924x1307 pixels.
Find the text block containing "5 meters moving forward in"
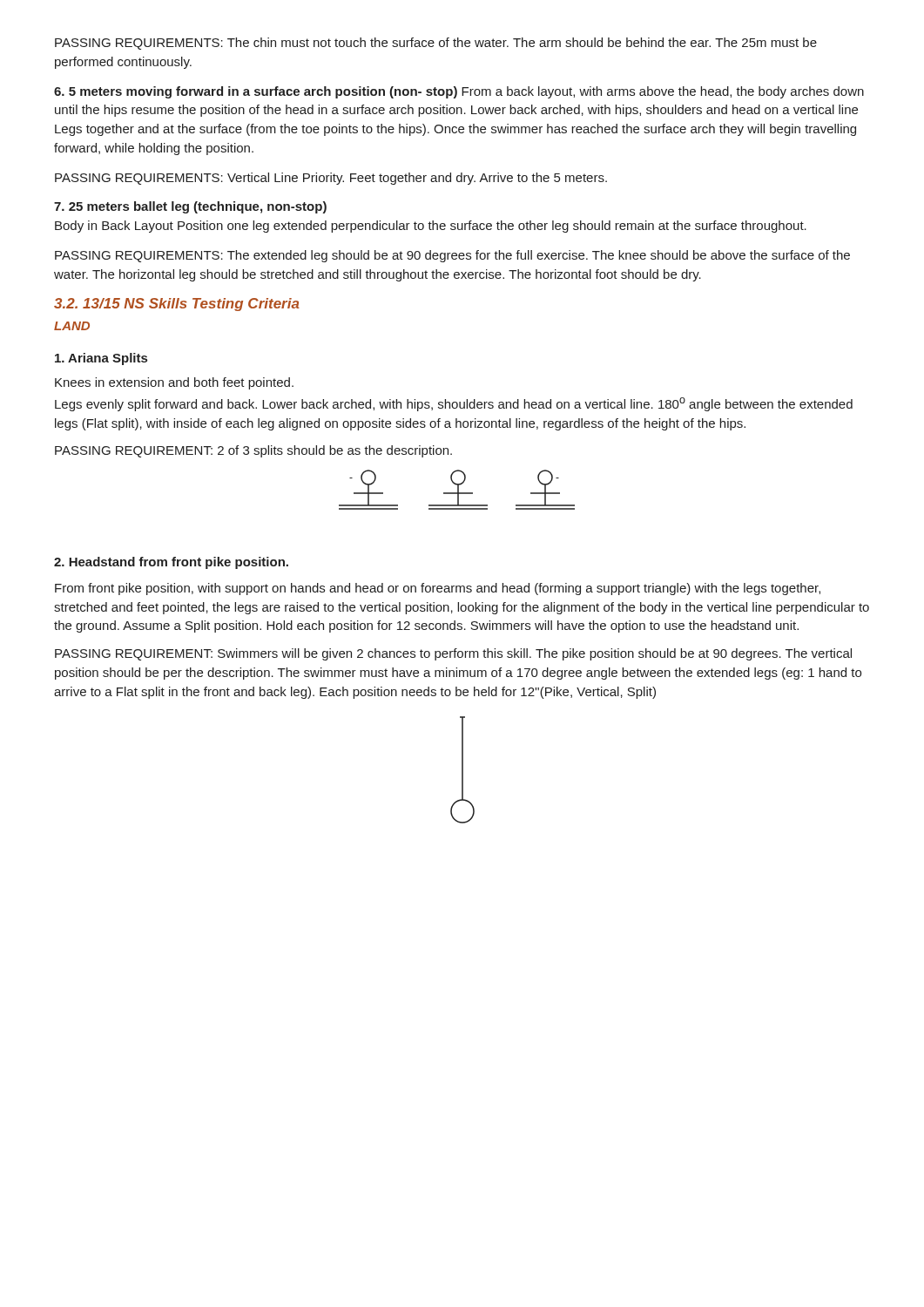459,119
